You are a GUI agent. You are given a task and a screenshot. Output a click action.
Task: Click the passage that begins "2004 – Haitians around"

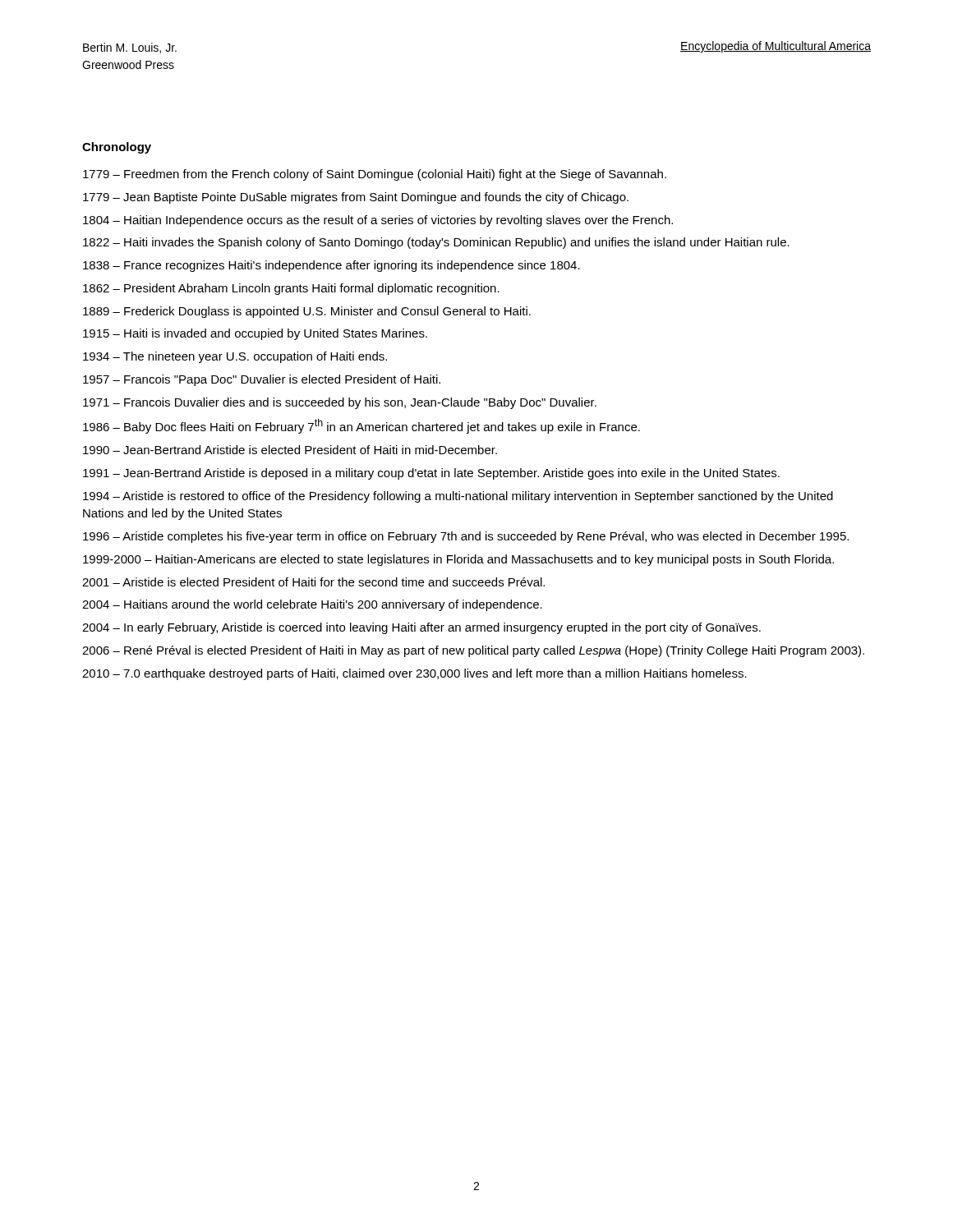[312, 604]
